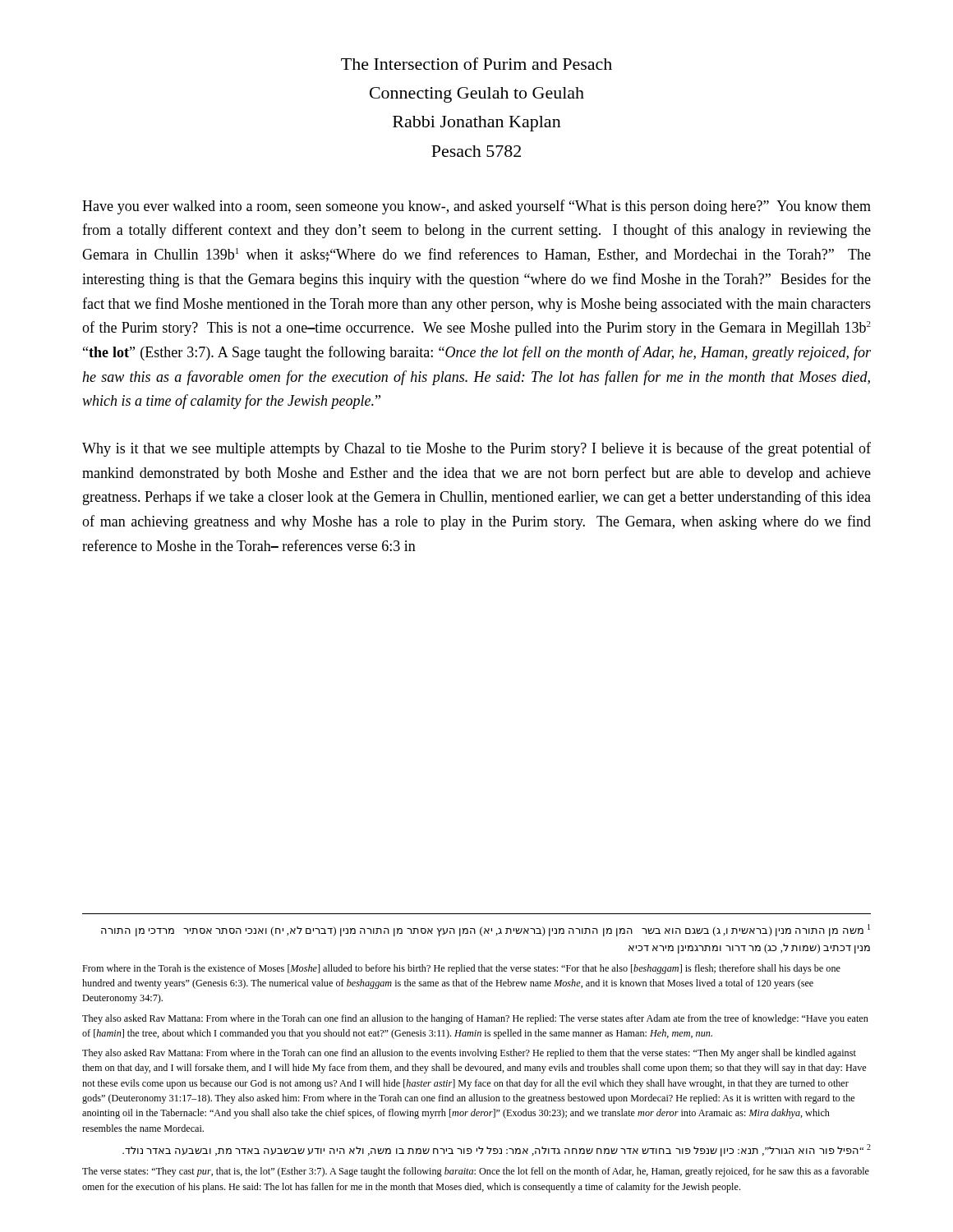Click on the passage starting "The Intersection of"

[x=476, y=107]
